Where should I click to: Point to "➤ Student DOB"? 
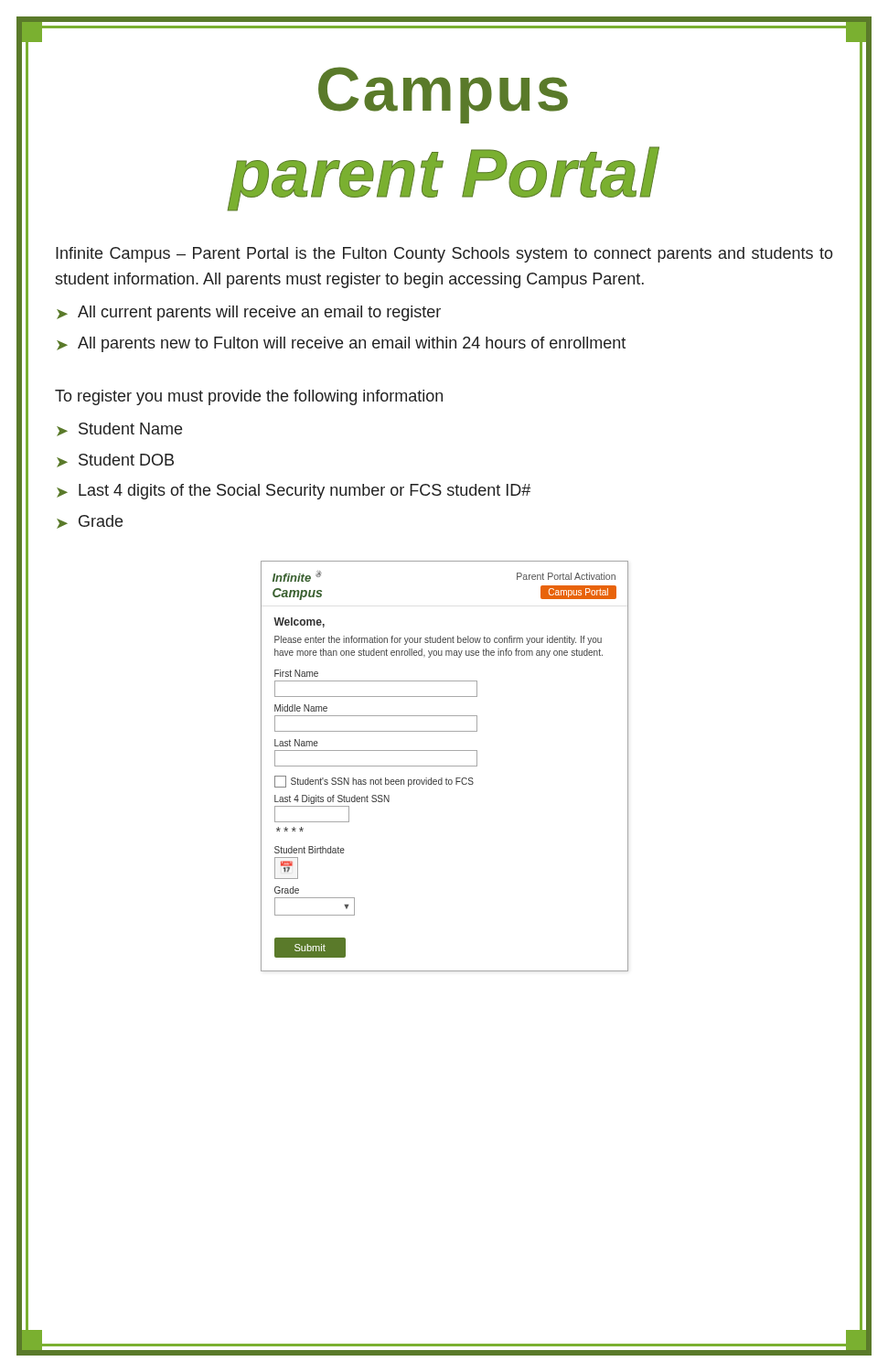pyautogui.click(x=115, y=461)
